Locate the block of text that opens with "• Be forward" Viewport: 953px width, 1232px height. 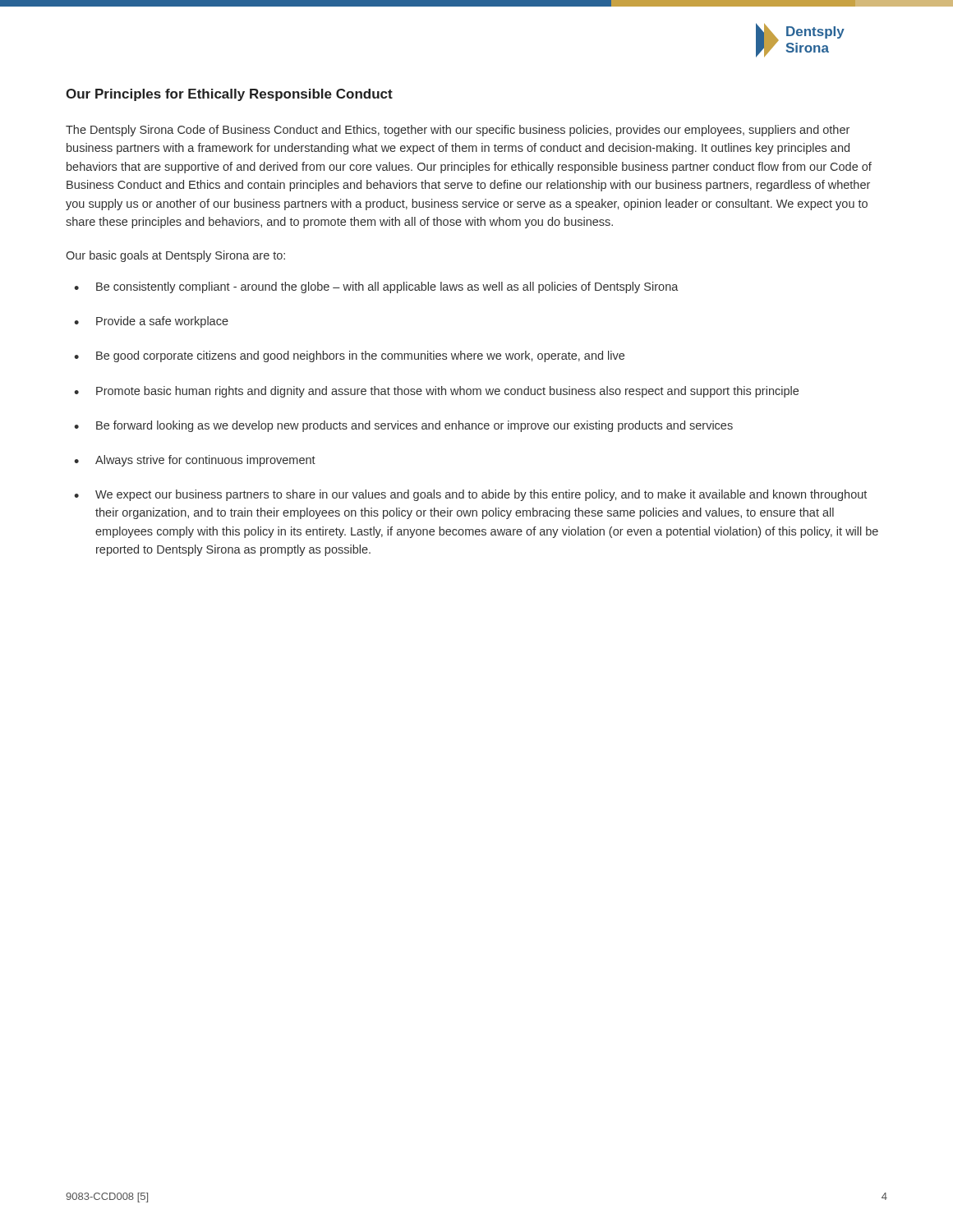[481, 427]
